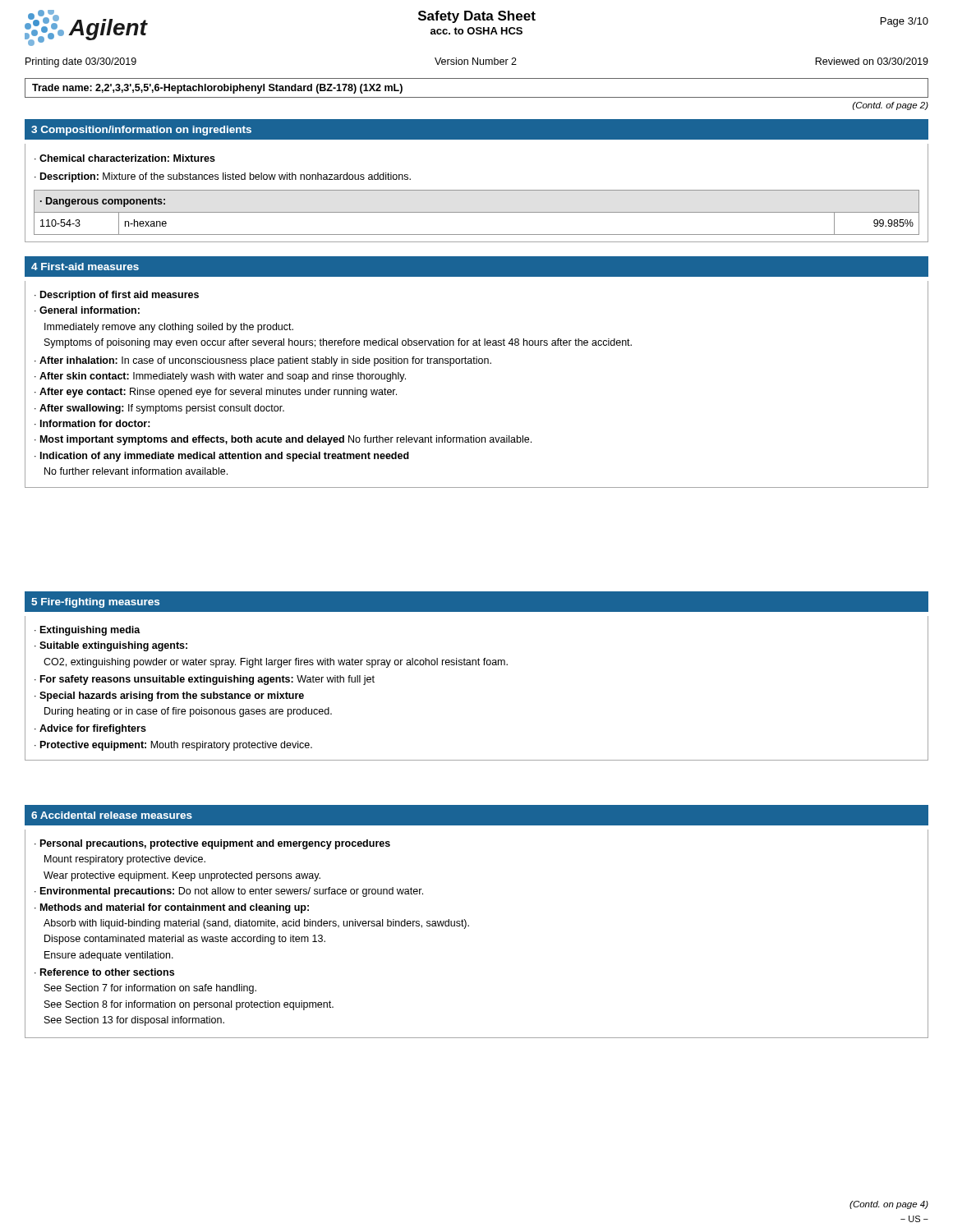
Task: Select the element starting "· Extinguishing media"
Action: (87, 631)
